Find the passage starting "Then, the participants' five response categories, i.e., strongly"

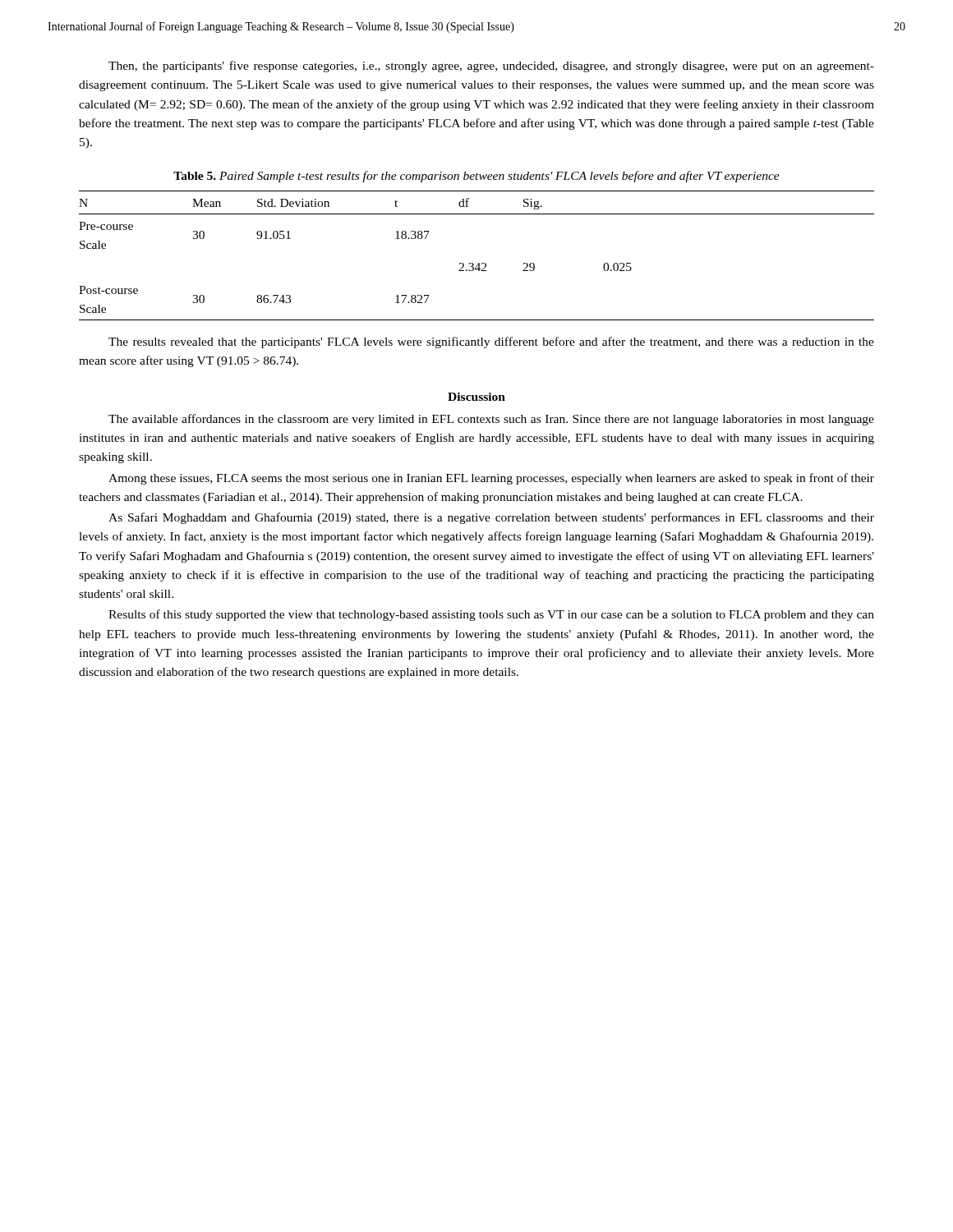click(x=476, y=104)
